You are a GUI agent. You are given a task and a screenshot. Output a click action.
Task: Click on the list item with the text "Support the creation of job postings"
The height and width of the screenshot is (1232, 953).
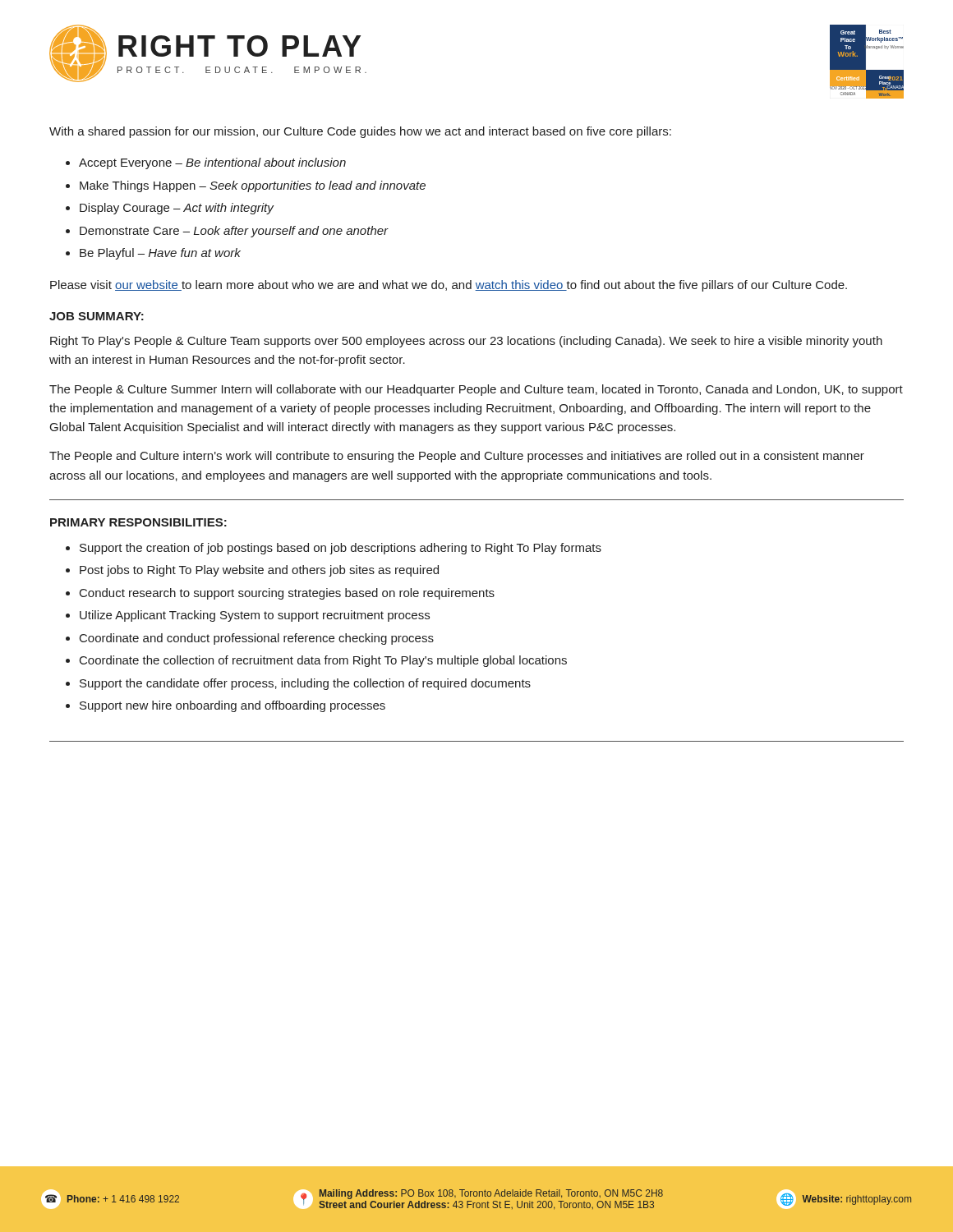tap(340, 547)
